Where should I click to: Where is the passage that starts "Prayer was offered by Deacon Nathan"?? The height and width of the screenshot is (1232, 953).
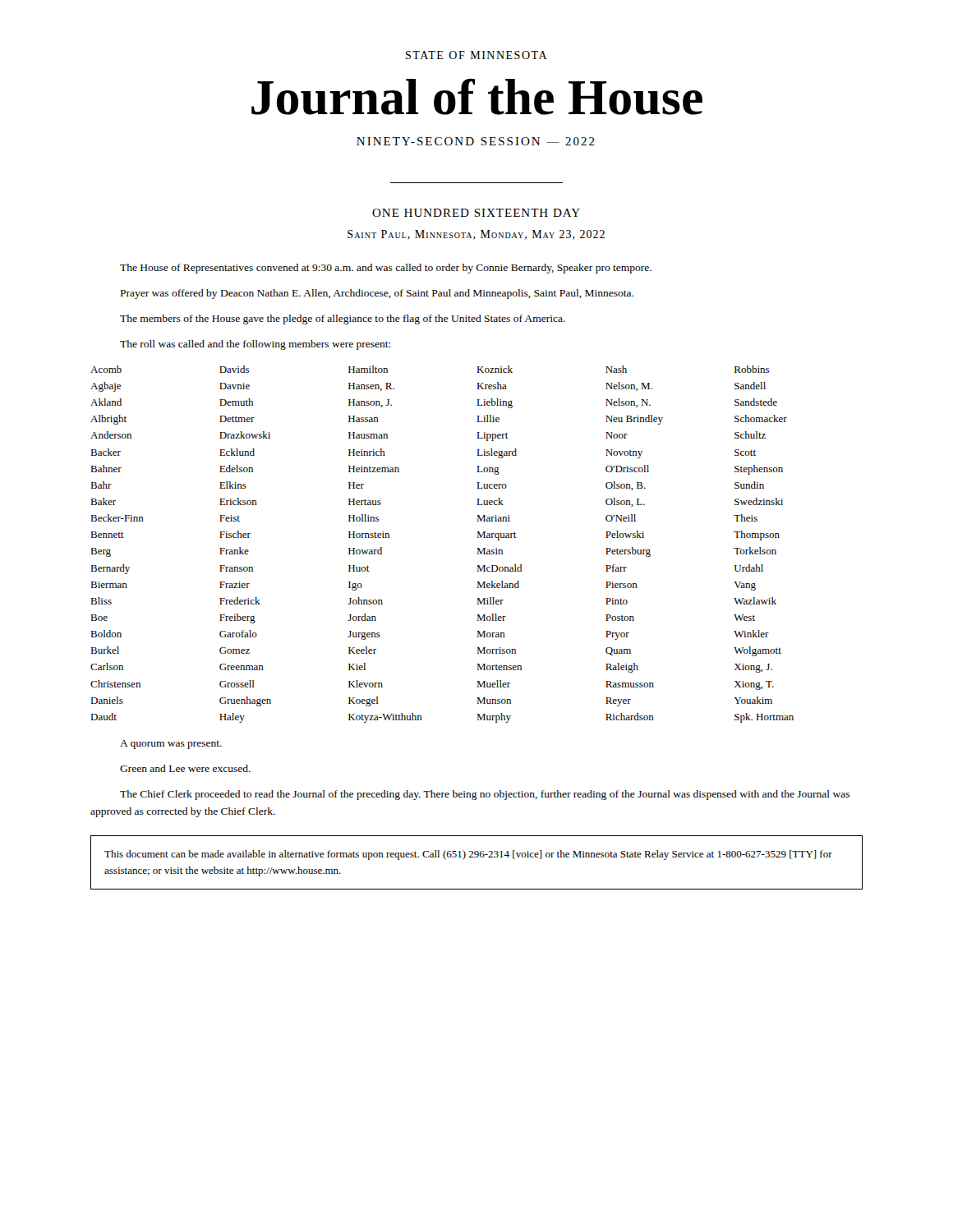pyautogui.click(x=377, y=293)
